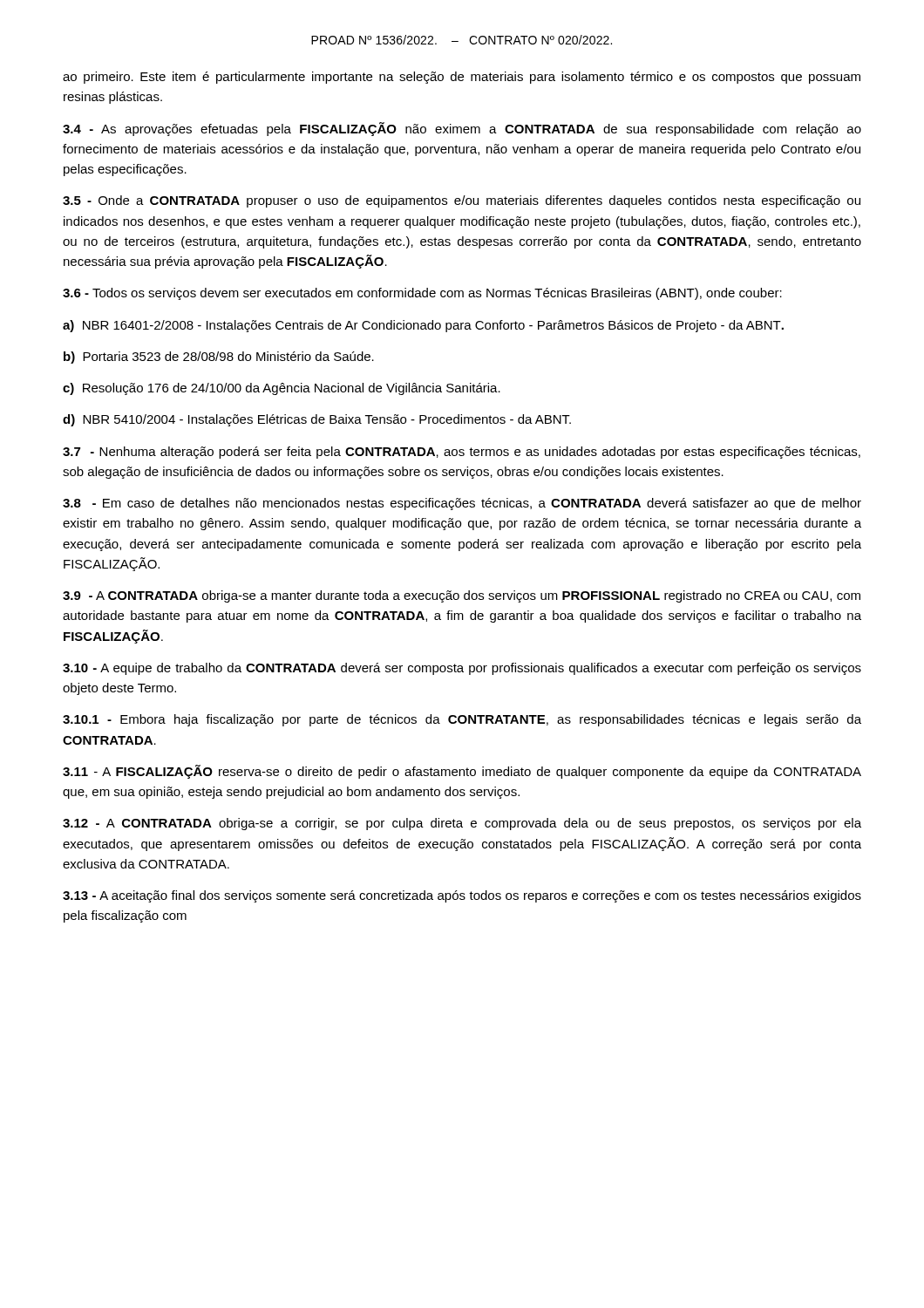Locate the text block with the text "10.1 - Embora haja fiscalização por"
The image size is (924, 1308).
tap(462, 729)
